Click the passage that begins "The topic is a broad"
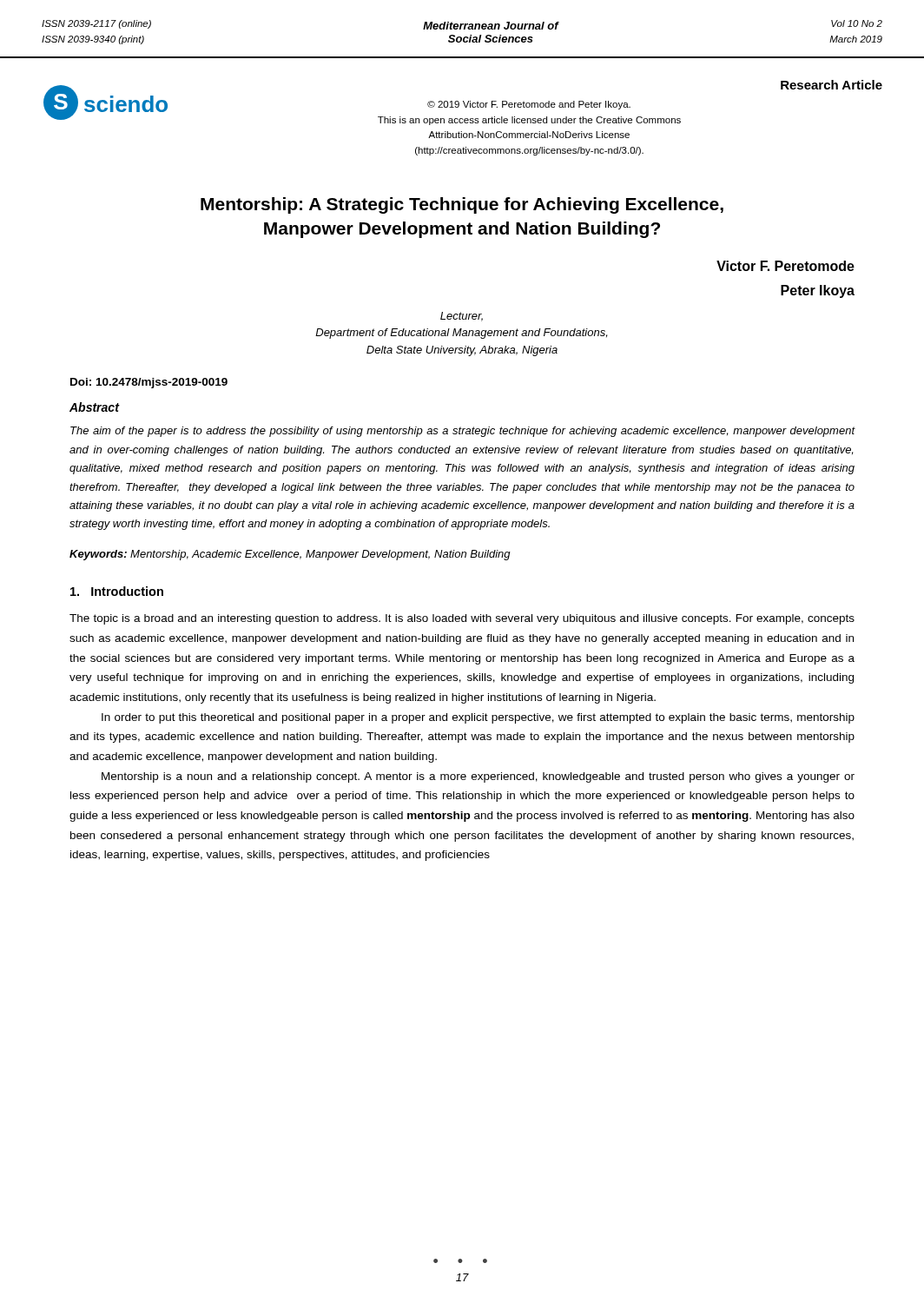Screen dimensions: 1303x924 462,737
